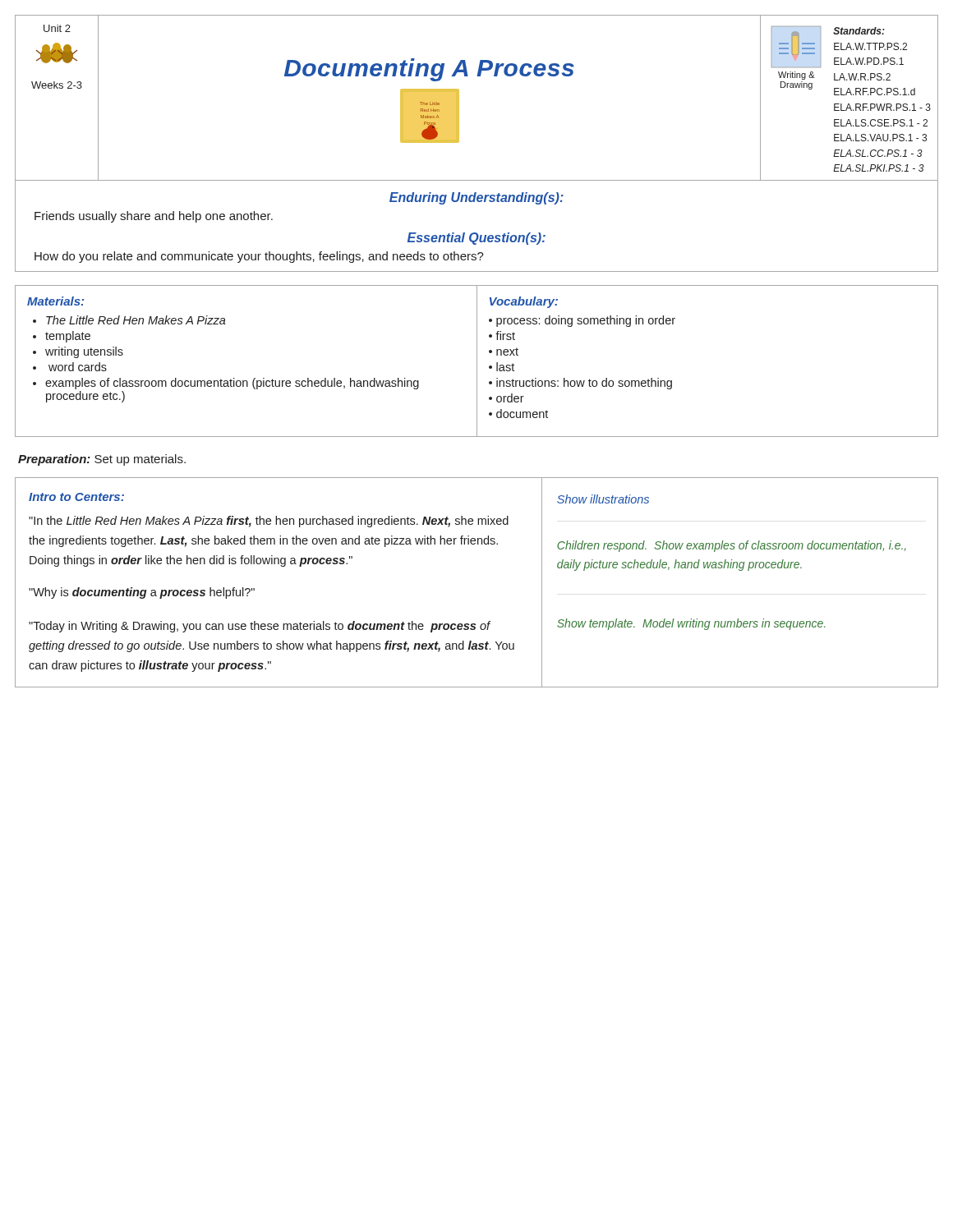Click on the list item with the text "• last"

click(x=501, y=367)
